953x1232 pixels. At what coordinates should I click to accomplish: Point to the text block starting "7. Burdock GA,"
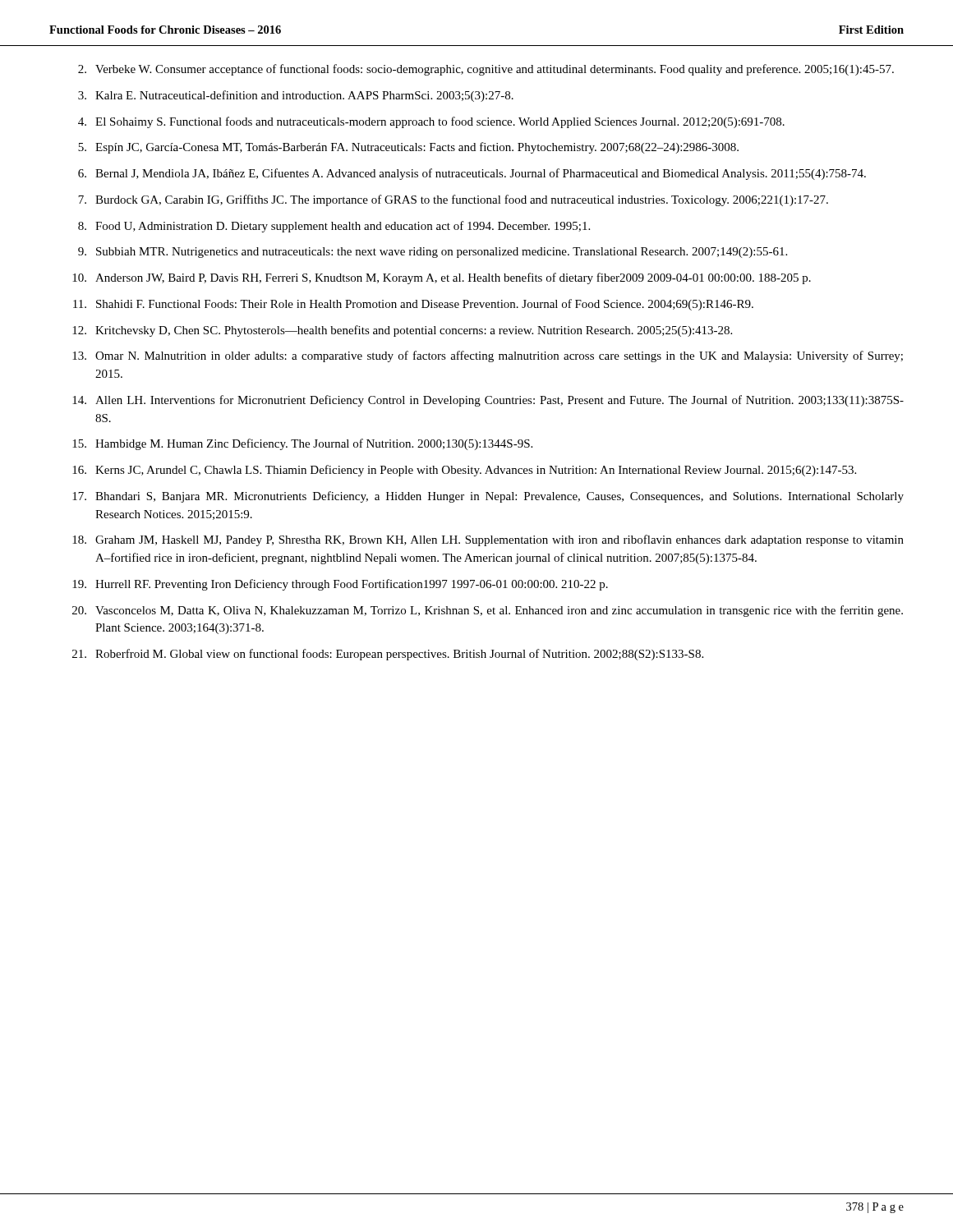point(476,200)
